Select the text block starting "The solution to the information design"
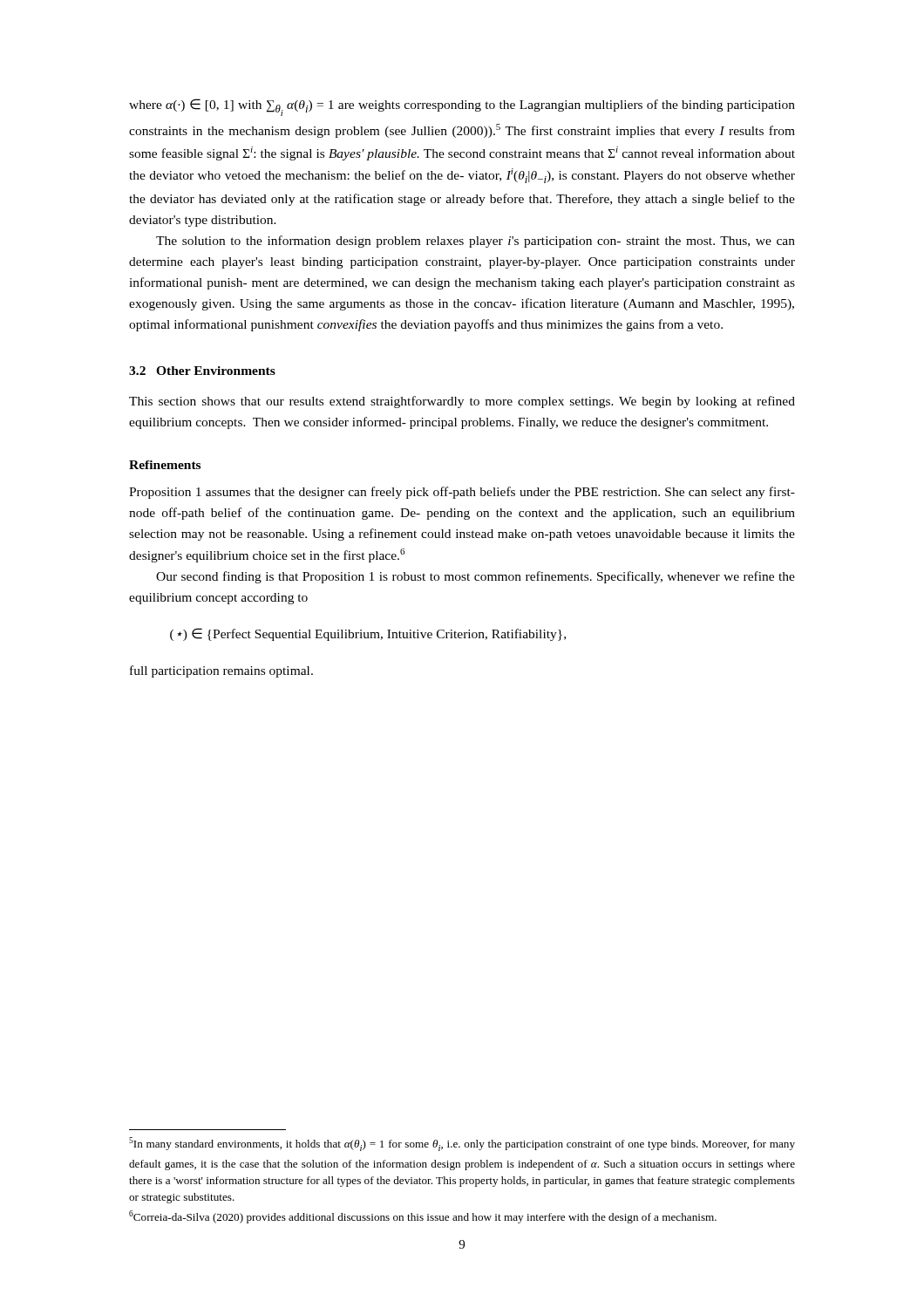The height and width of the screenshot is (1308, 924). (462, 283)
